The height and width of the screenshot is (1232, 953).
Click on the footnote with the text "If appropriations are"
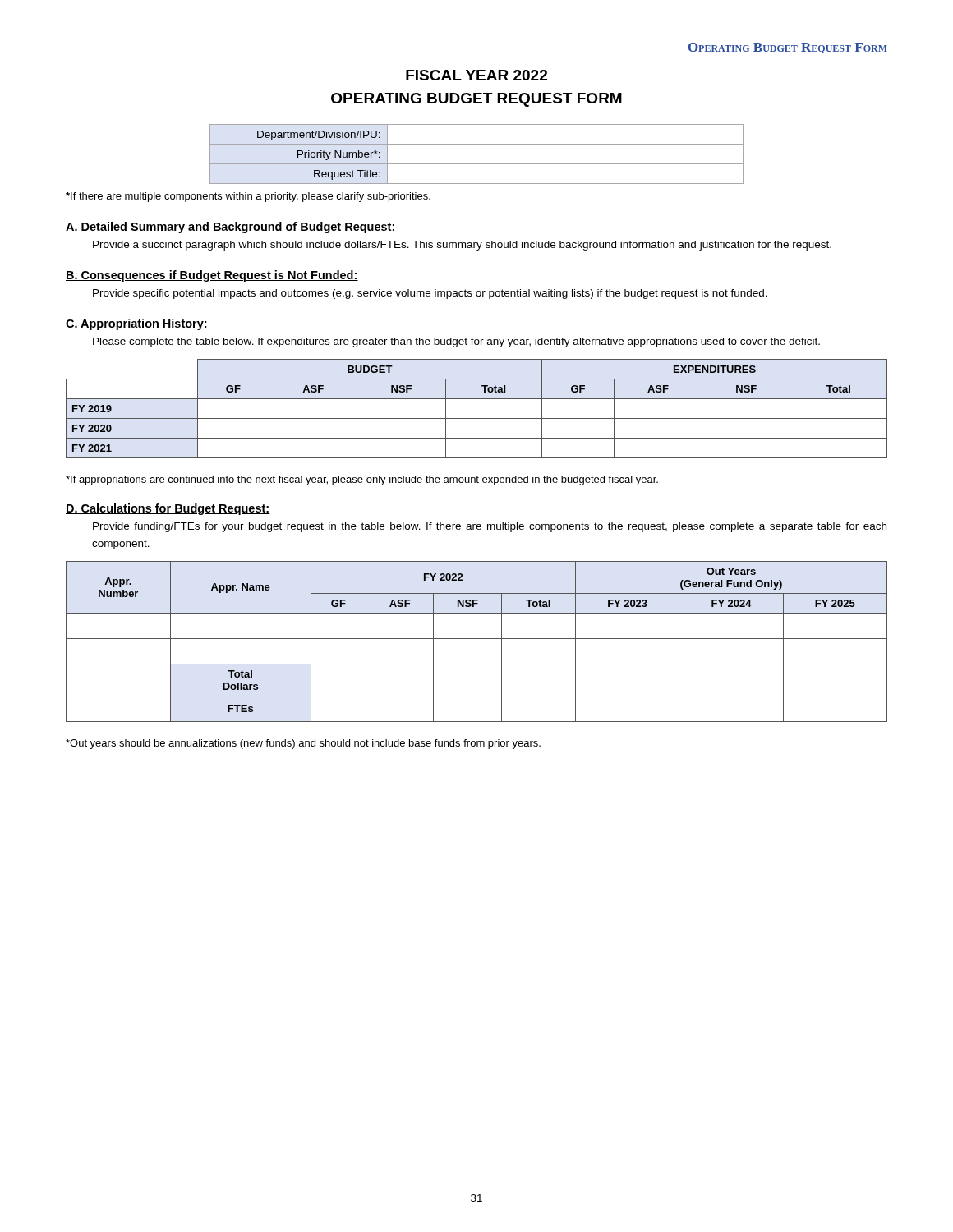(x=362, y=479)
